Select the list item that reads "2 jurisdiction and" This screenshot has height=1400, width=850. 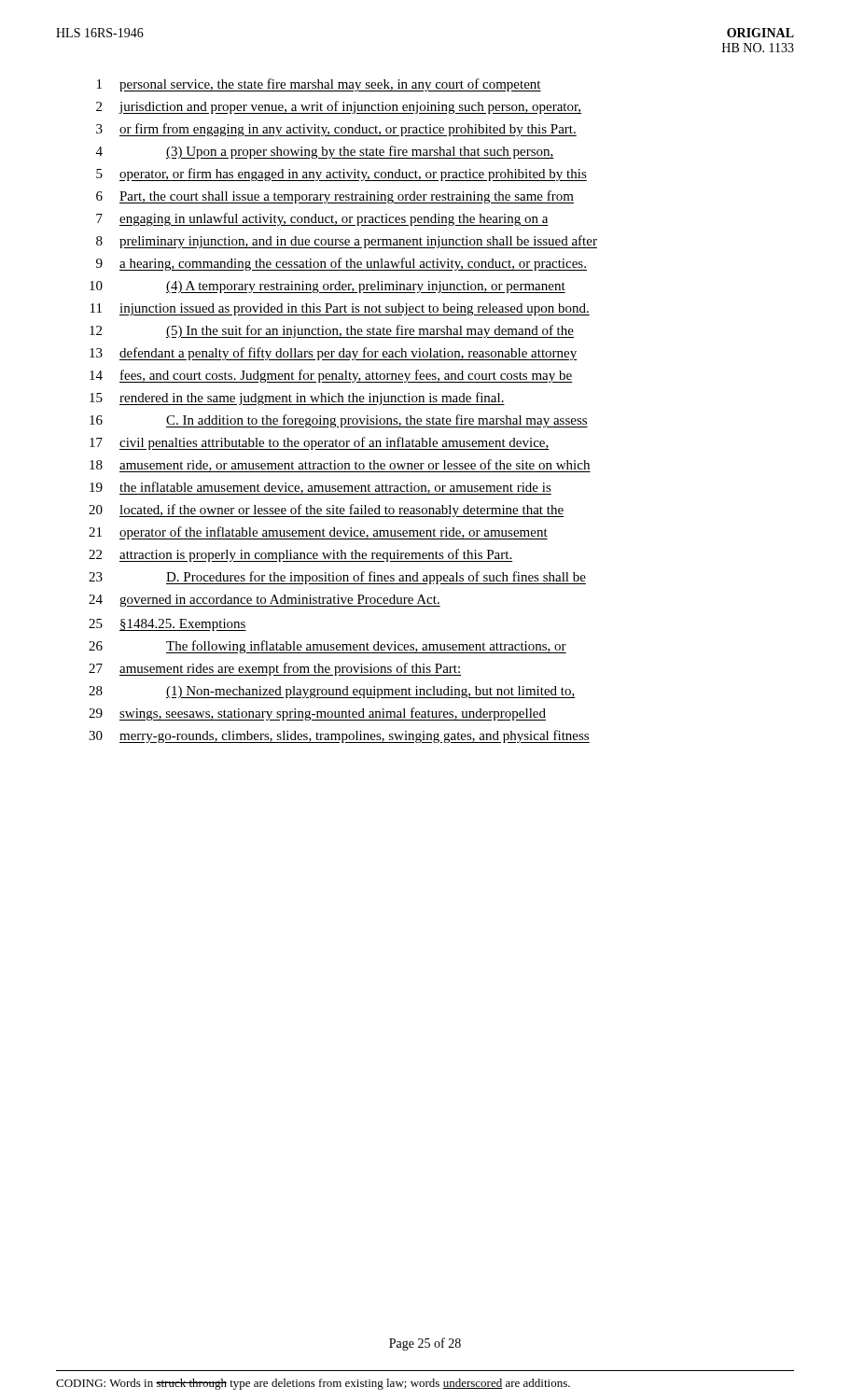(425, 107)
